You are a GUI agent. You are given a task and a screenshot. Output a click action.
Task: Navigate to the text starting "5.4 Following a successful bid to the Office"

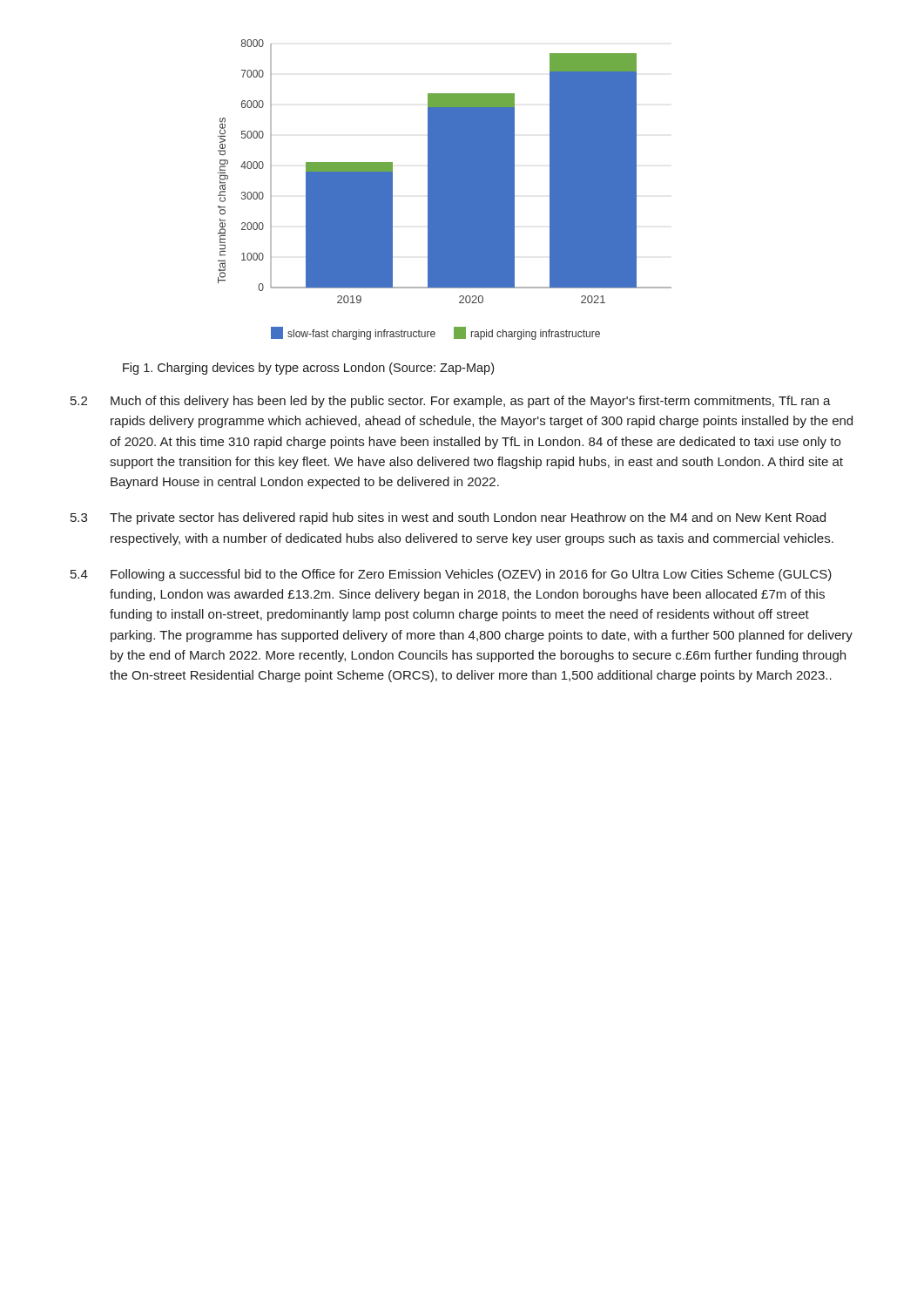(x=462, y=624)
